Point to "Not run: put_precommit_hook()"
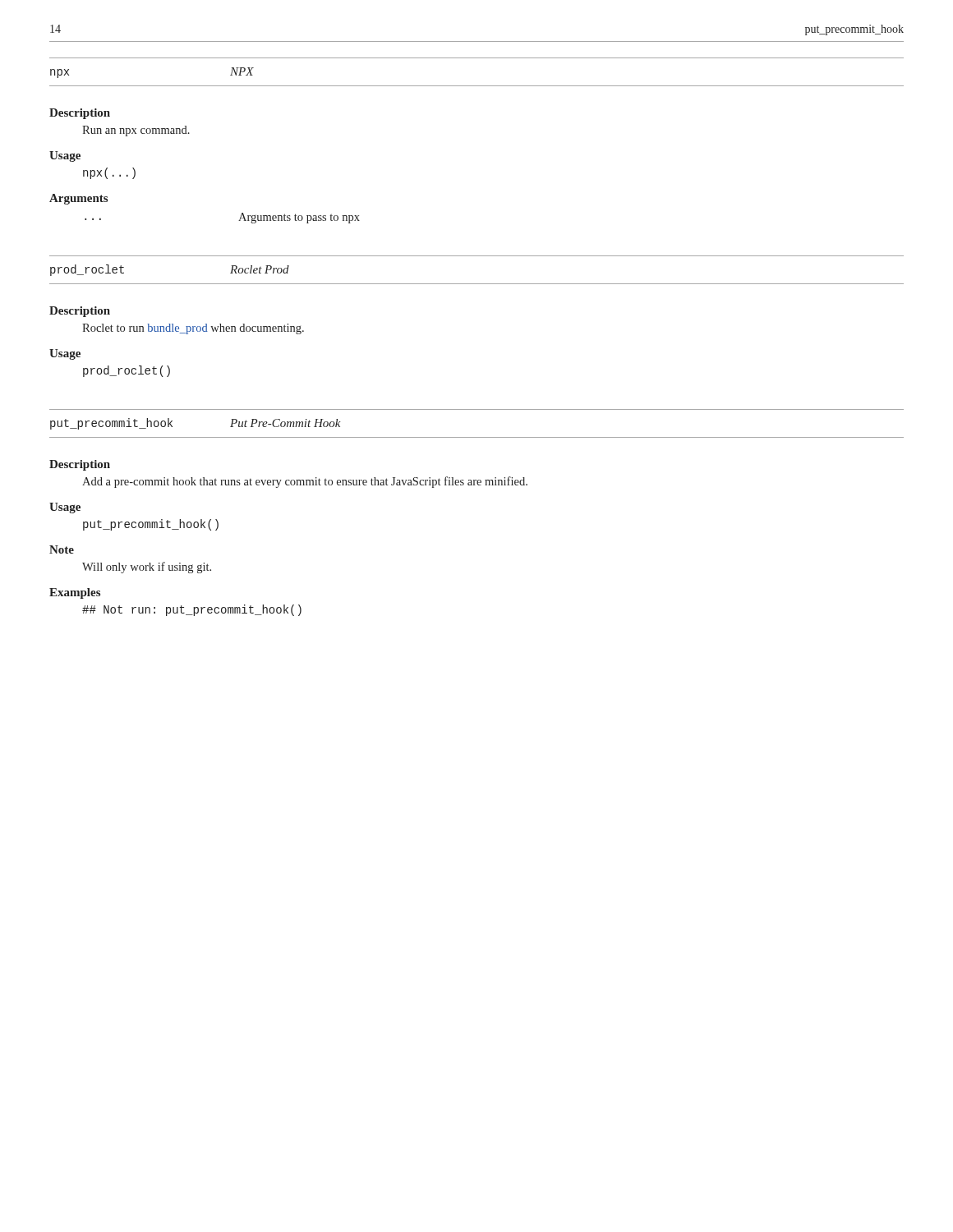The image size is (953, 1232). [193, 610]
